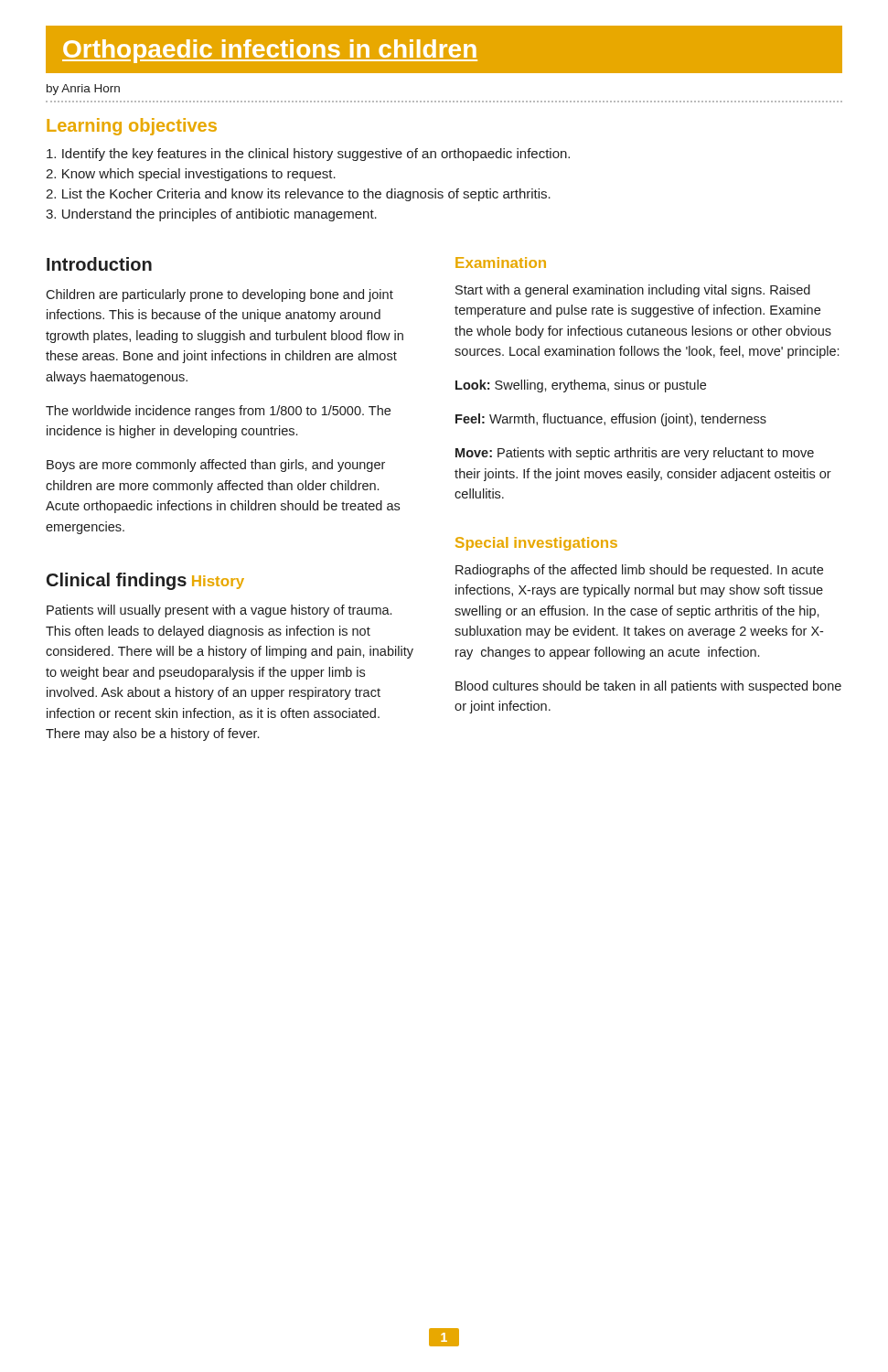Where does it say "3. Understand the principles of antibiotic management."?
888x1372 pixels.
click(211, 215)
